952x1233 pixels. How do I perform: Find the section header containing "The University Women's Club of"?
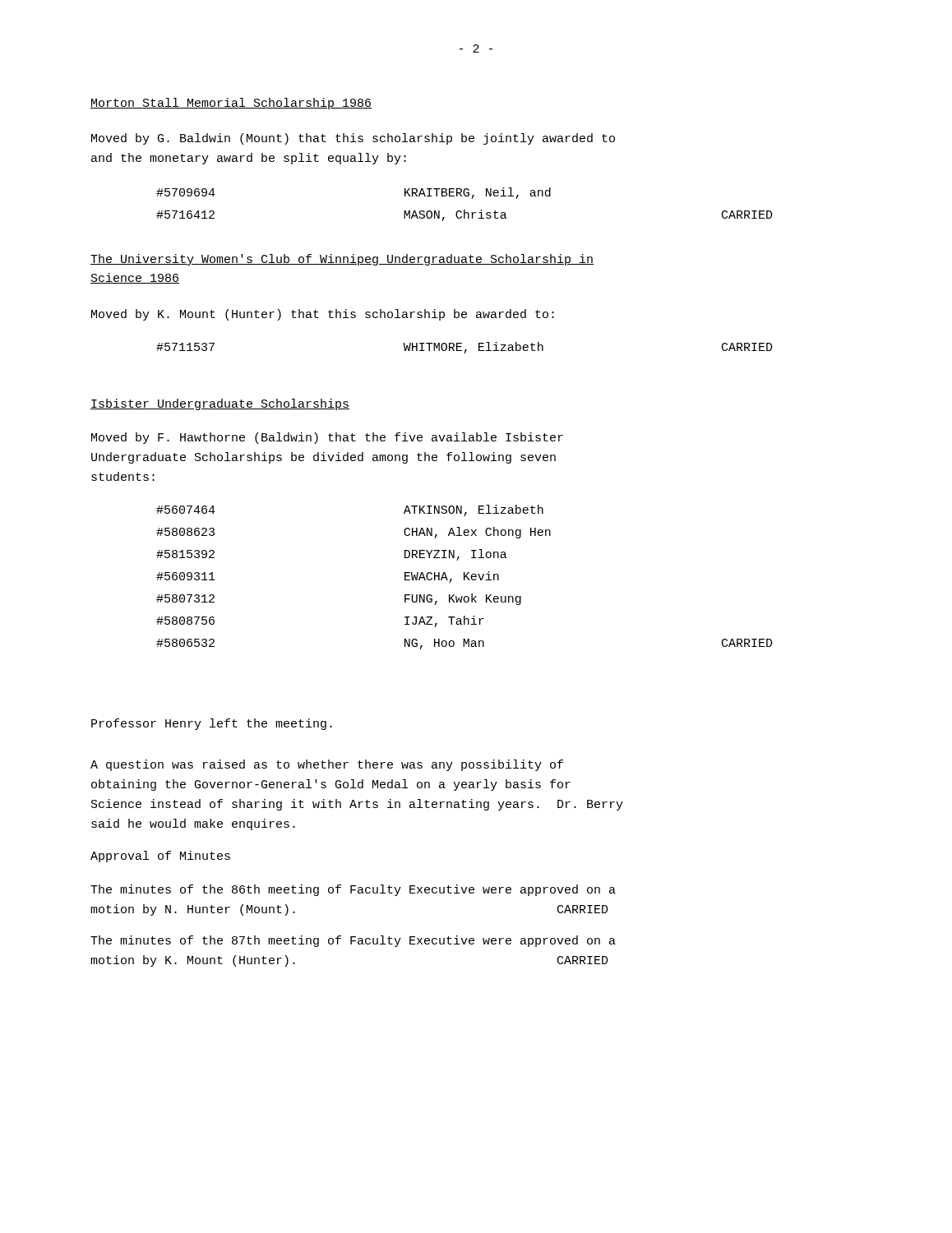point(342,269)
